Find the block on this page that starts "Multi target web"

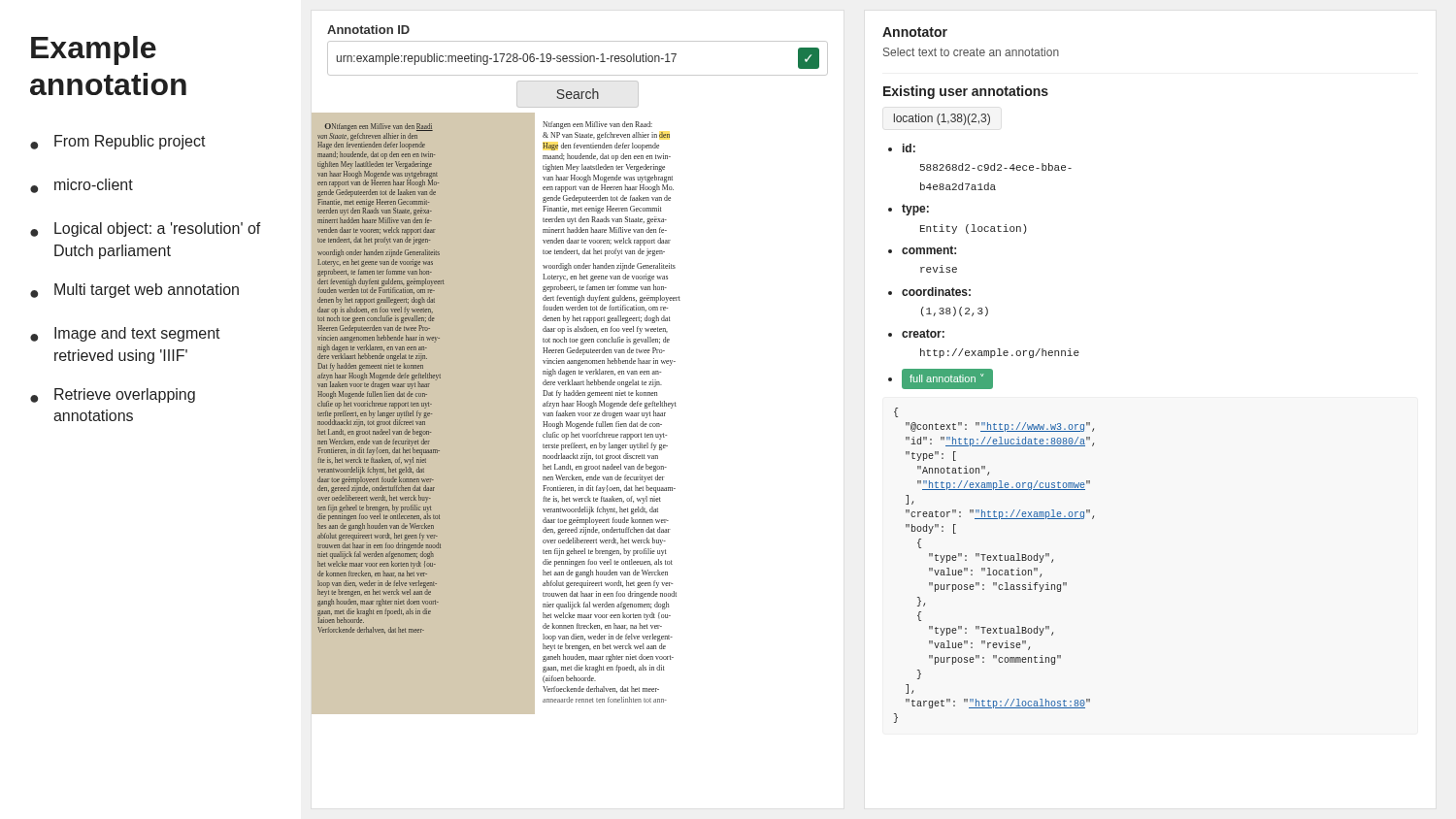pos(147,290)
